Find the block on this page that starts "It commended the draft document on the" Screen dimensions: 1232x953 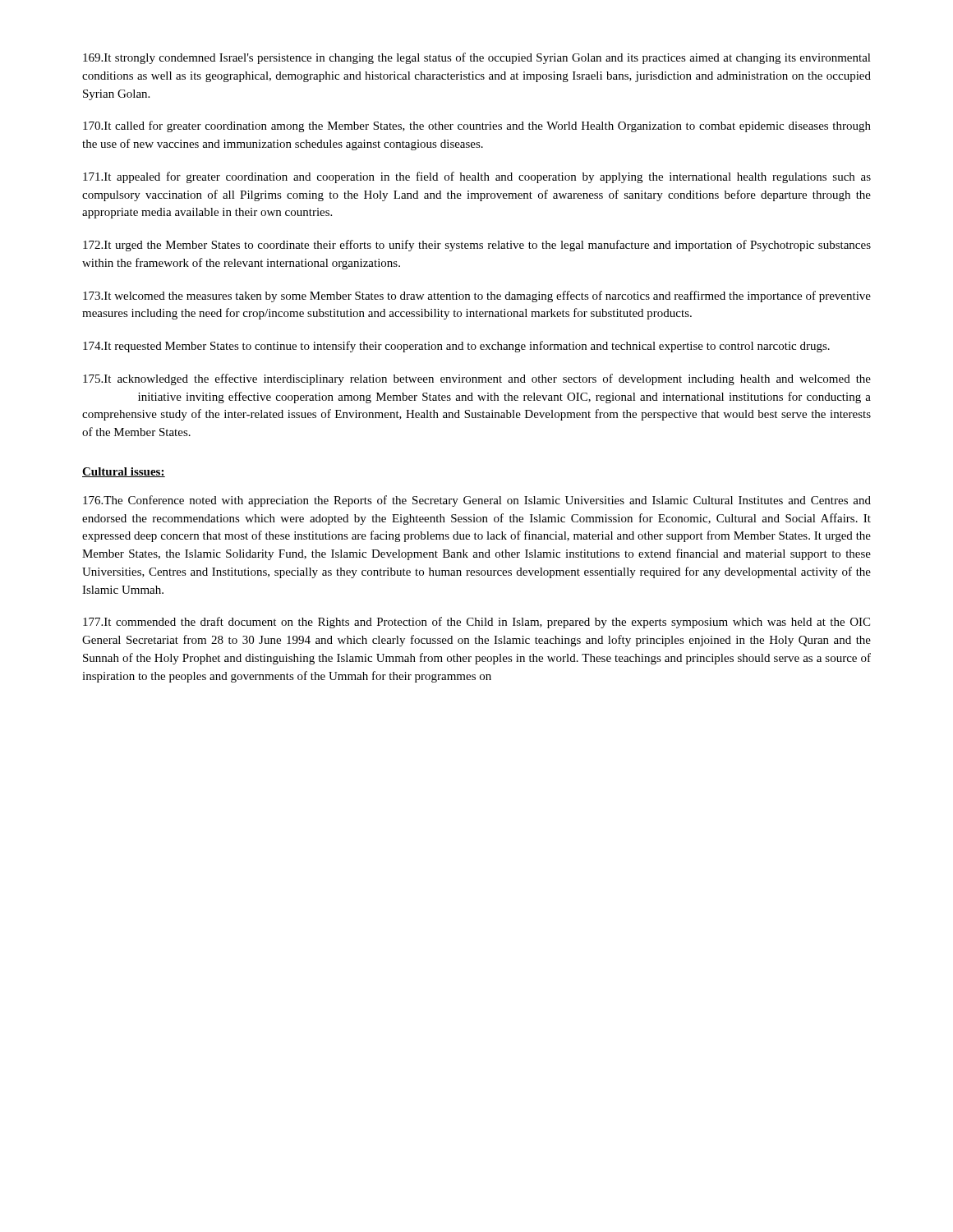476,649
